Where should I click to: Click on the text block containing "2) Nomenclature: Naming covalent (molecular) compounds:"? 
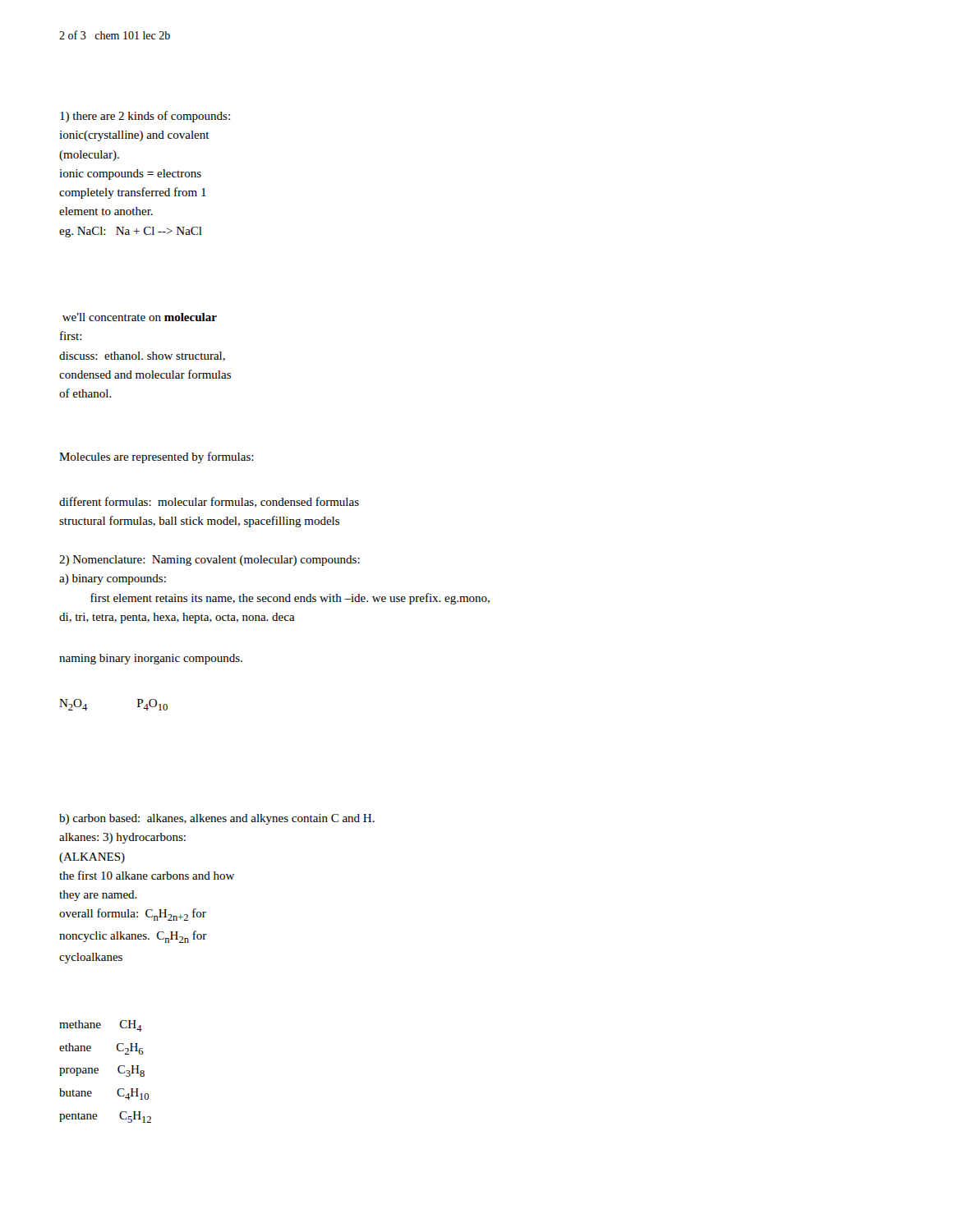coord(275,588)
